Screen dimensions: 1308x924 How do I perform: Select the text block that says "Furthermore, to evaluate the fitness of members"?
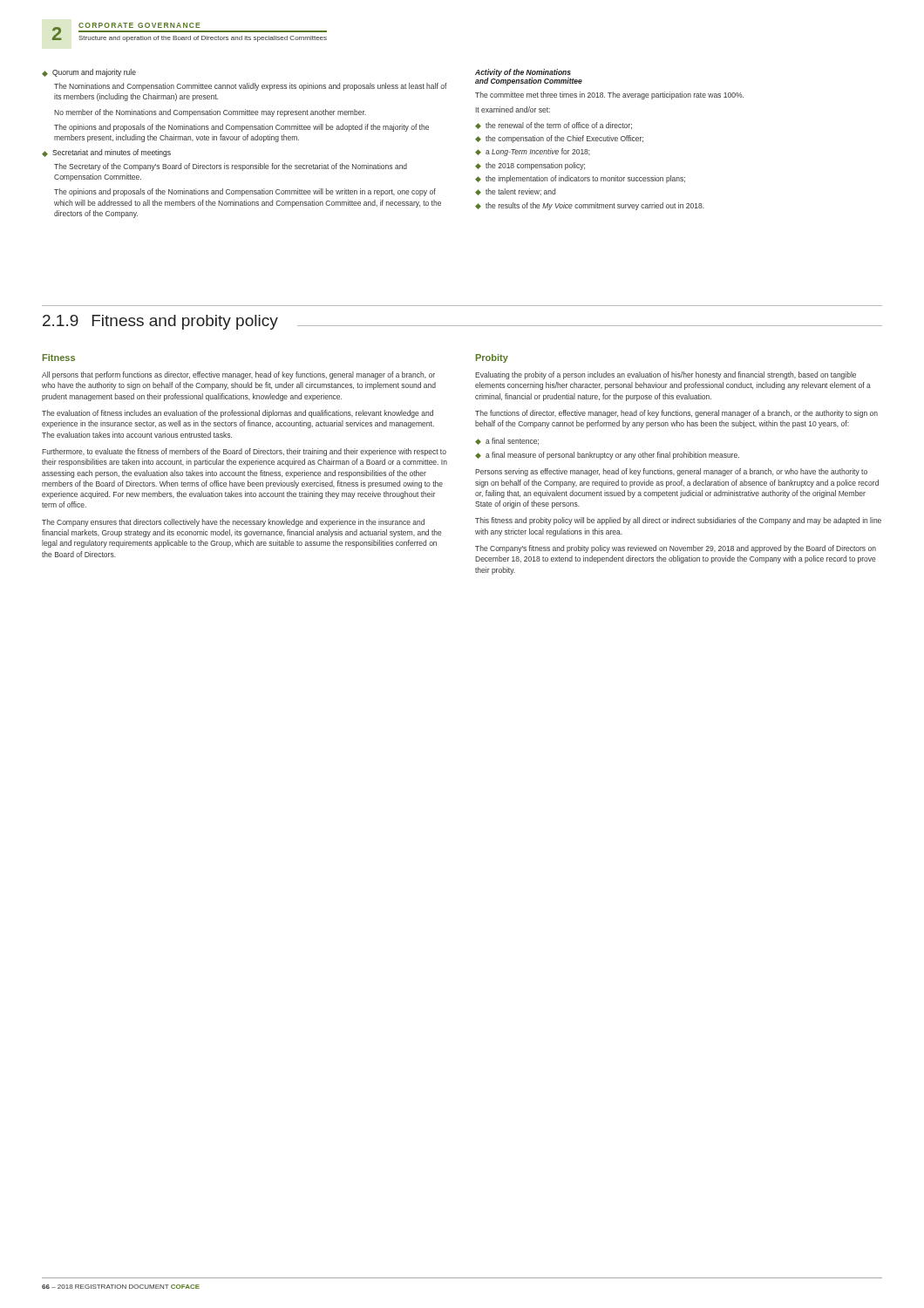point(244,478)
